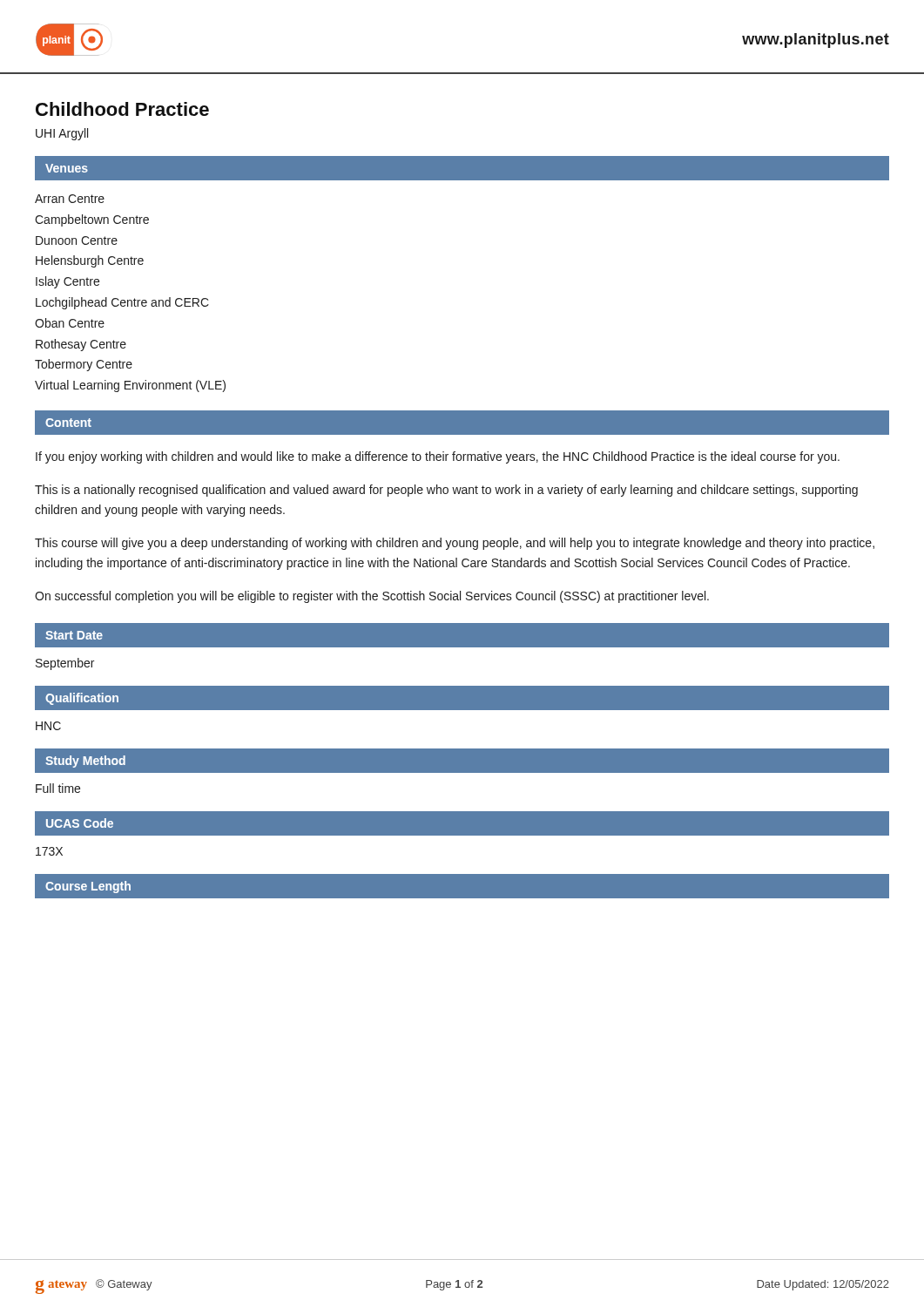
Task: Point to "Dunoon Centre"
Action: (x=76, y=240)
